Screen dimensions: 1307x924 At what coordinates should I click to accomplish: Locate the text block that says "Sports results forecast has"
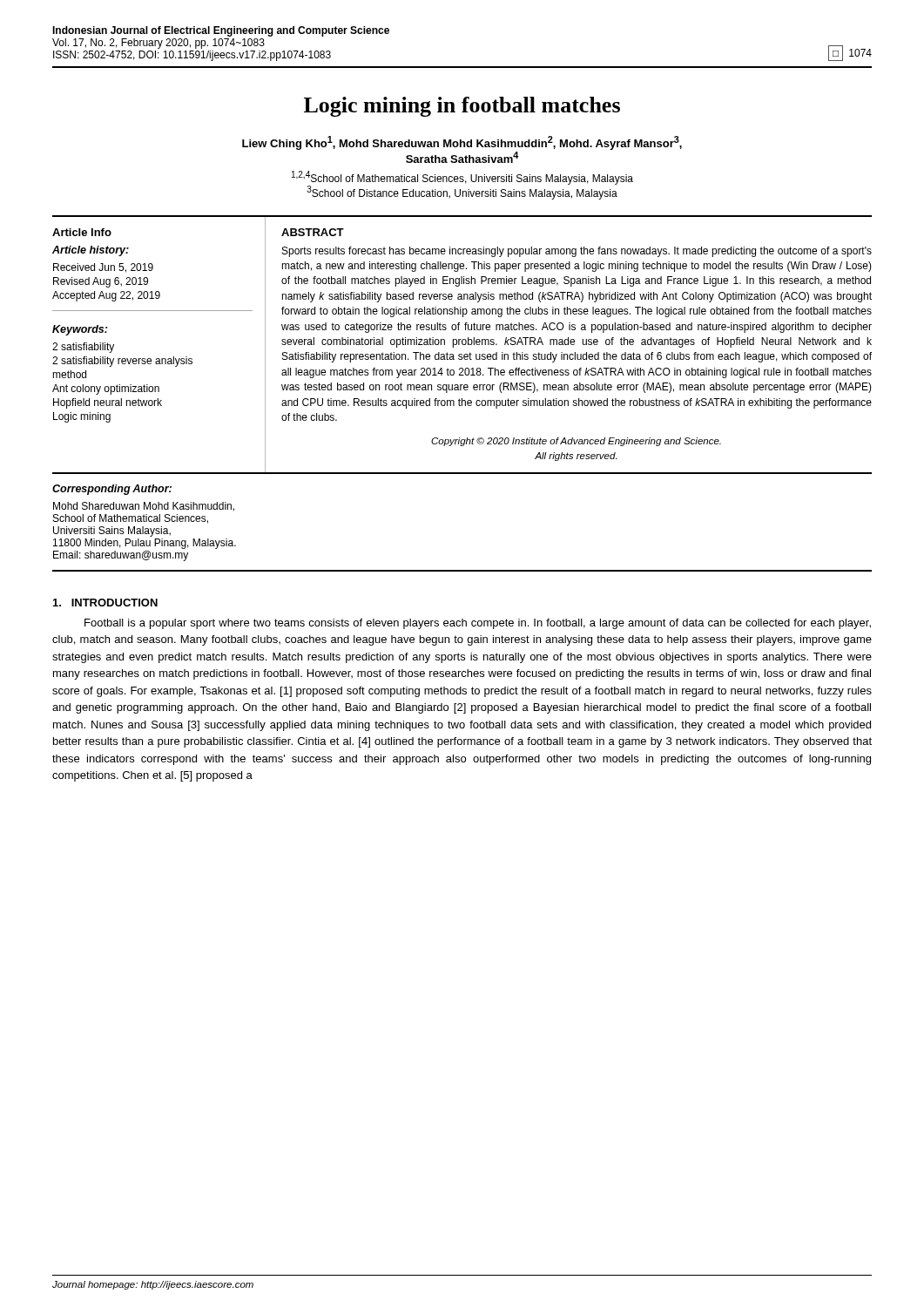point(576,354)
